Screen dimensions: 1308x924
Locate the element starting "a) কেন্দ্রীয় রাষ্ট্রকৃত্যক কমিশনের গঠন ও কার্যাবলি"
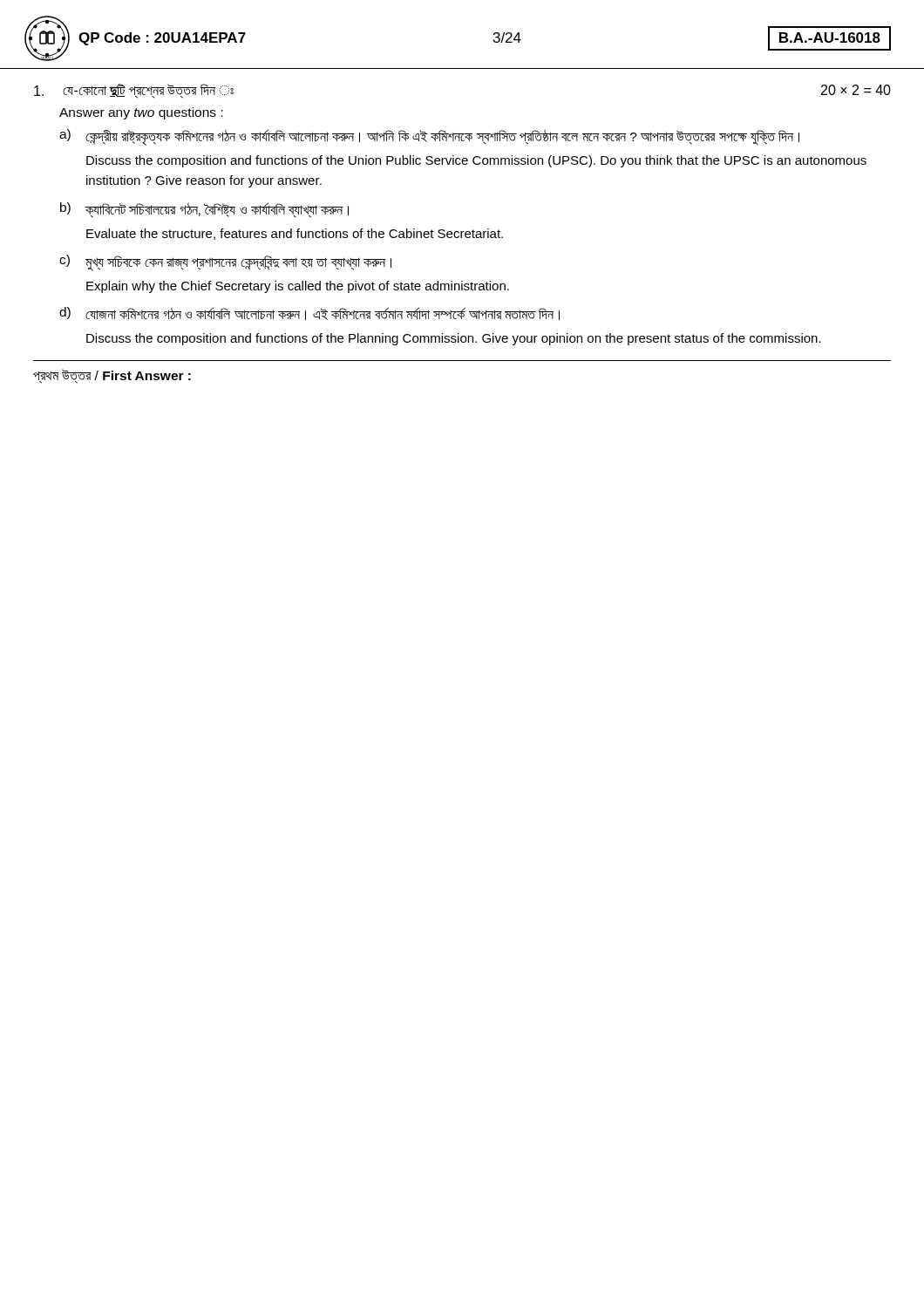475,159
